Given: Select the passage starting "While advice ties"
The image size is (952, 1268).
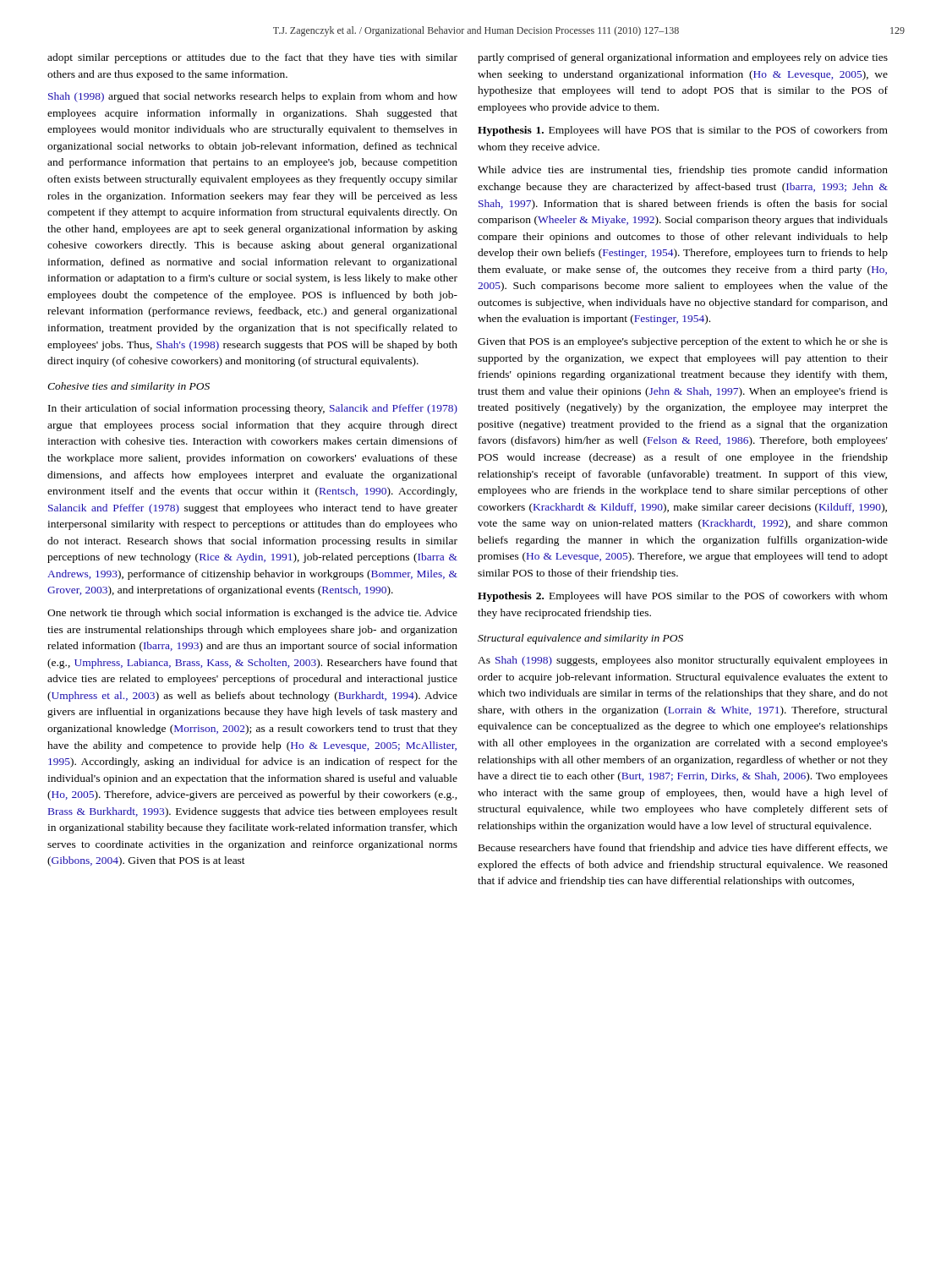Looking at the screenshot, I should click(x=683, y=244).
